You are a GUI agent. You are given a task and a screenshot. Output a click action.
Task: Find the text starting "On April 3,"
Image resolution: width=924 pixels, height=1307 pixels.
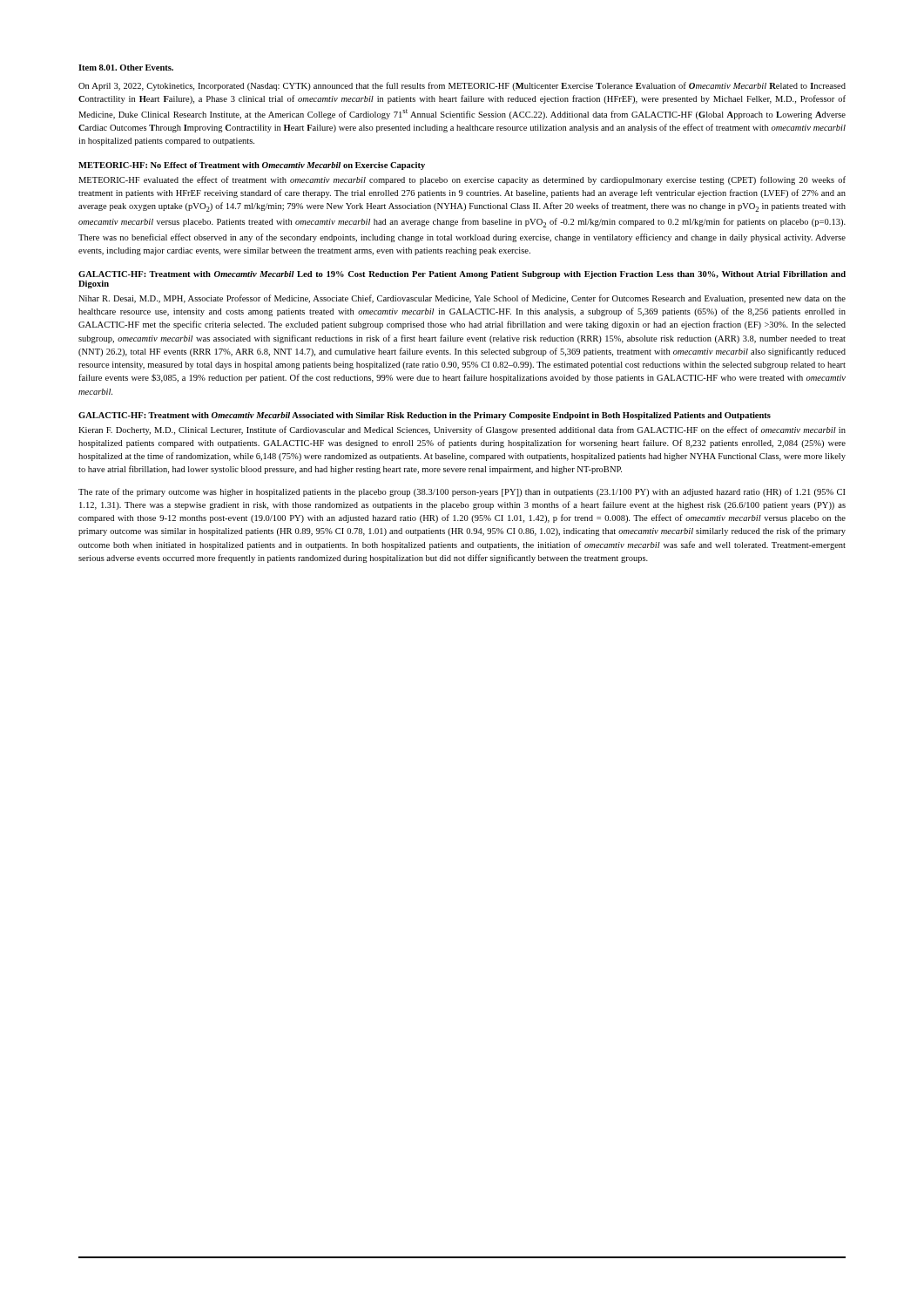[x=462, y=113]
